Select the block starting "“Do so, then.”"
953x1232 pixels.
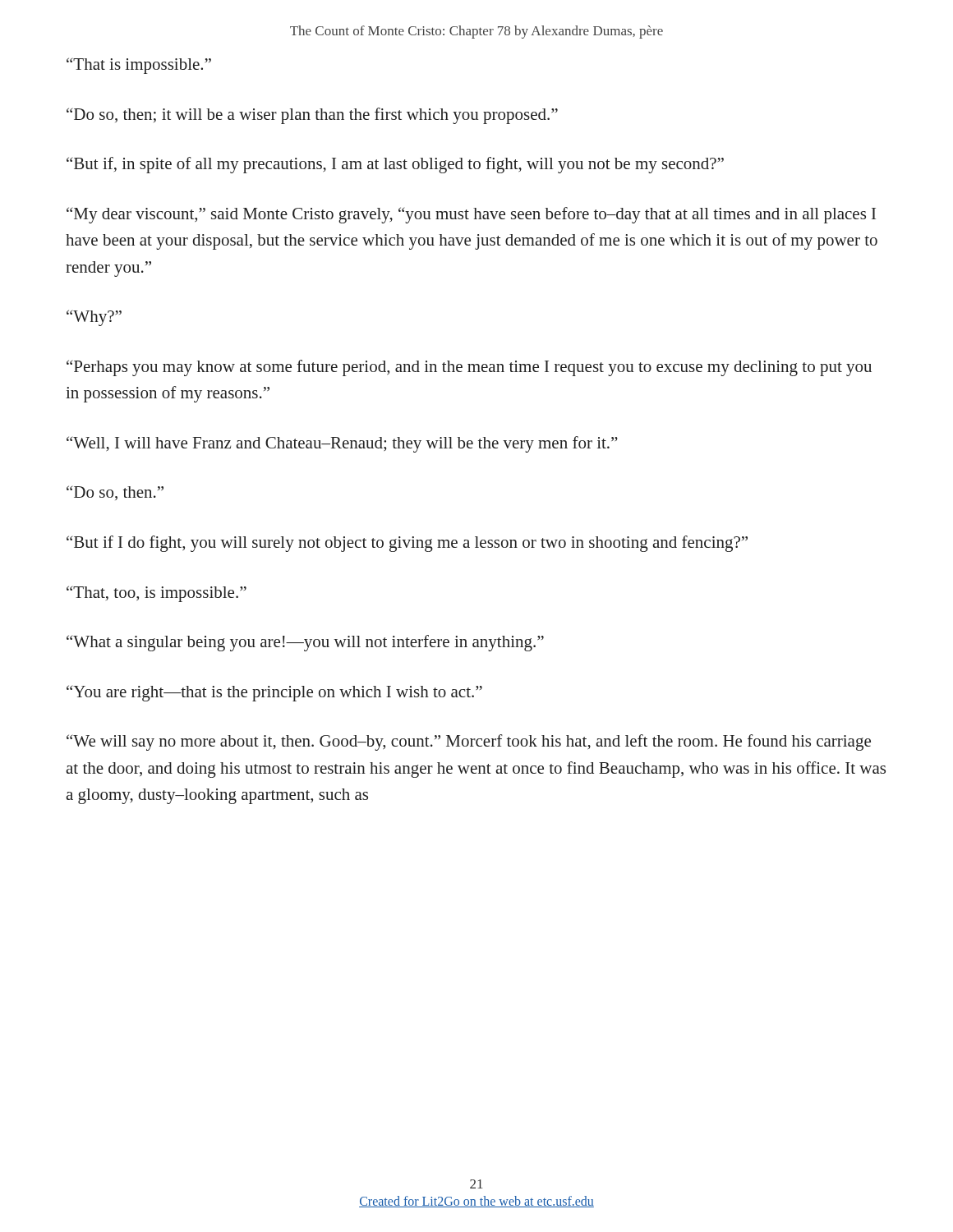pyautogui.click(x=115, y=492)
